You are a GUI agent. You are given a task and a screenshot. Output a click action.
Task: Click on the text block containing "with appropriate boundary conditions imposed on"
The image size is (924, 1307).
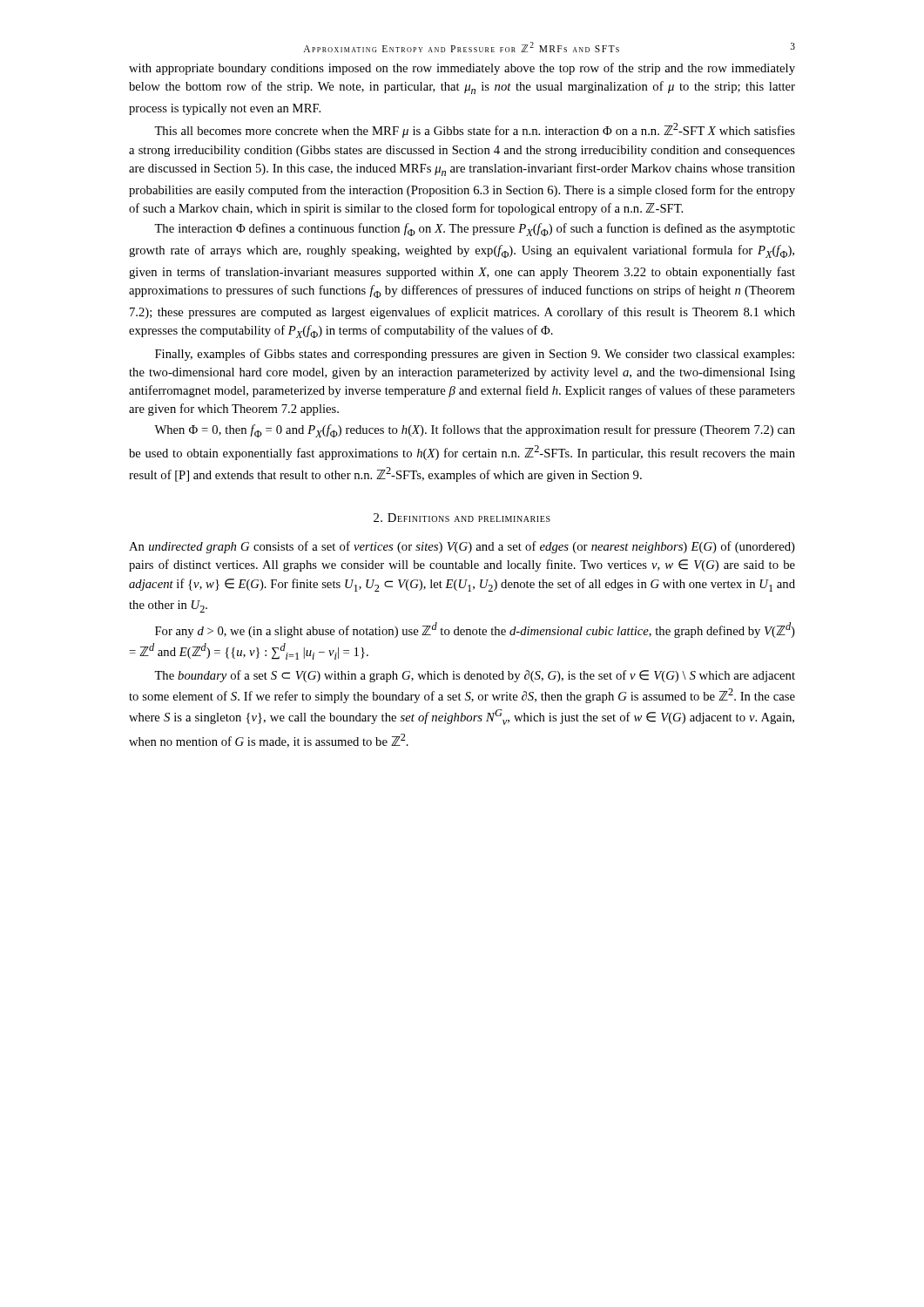coord(462,89)
